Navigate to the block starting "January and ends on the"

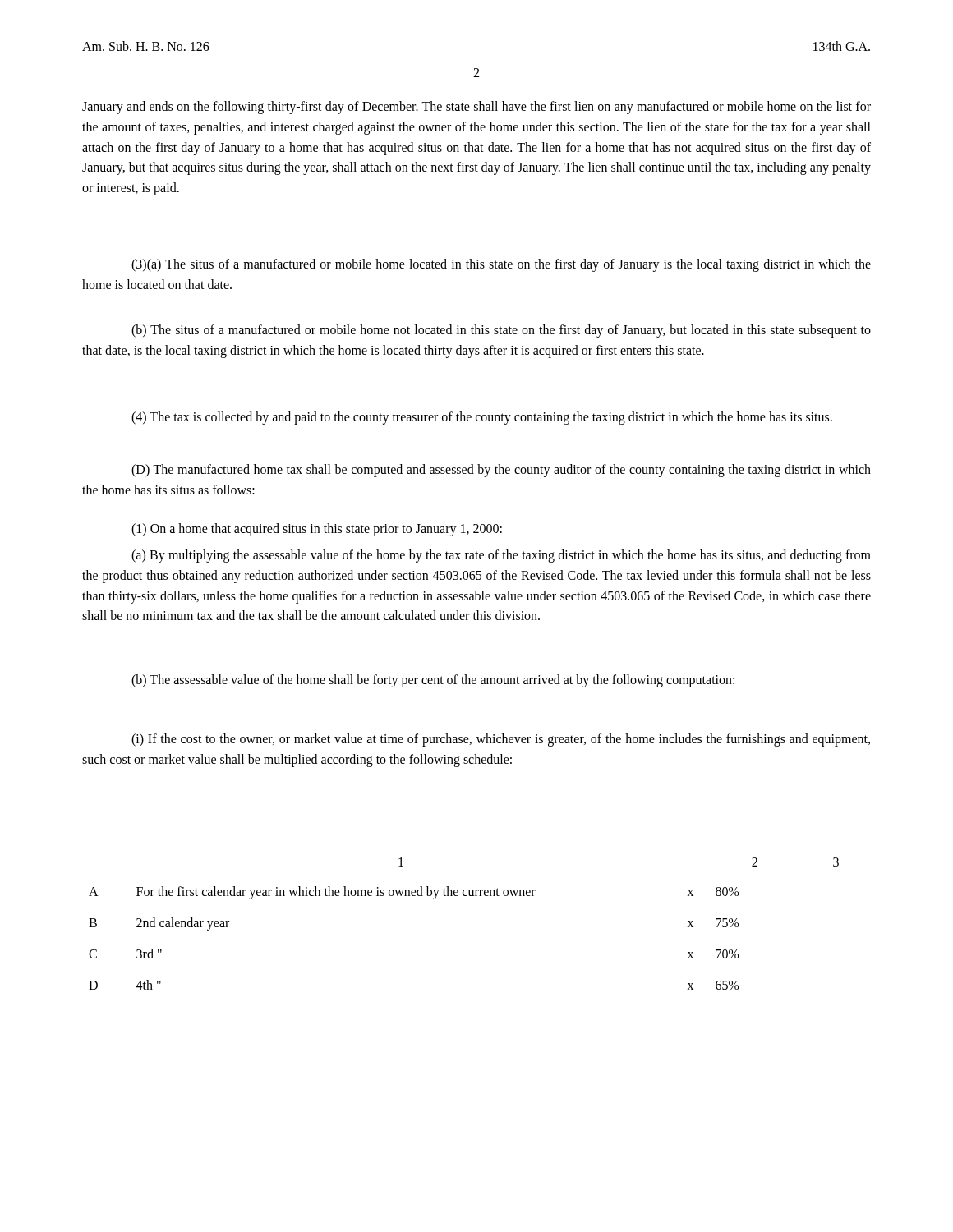point(476,147)
